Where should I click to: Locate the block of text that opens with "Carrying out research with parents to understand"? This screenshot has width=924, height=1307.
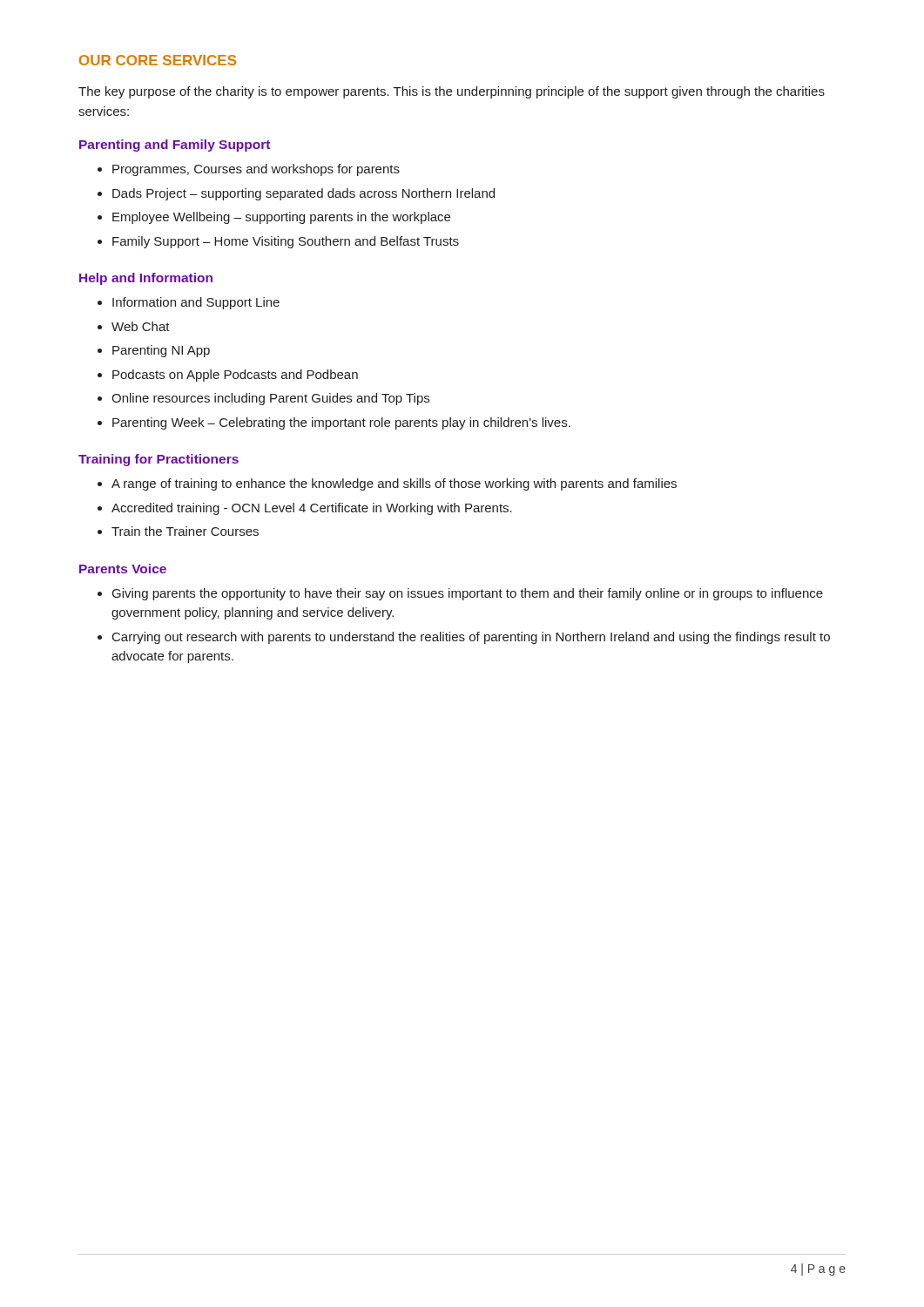(x=471, y=646)
